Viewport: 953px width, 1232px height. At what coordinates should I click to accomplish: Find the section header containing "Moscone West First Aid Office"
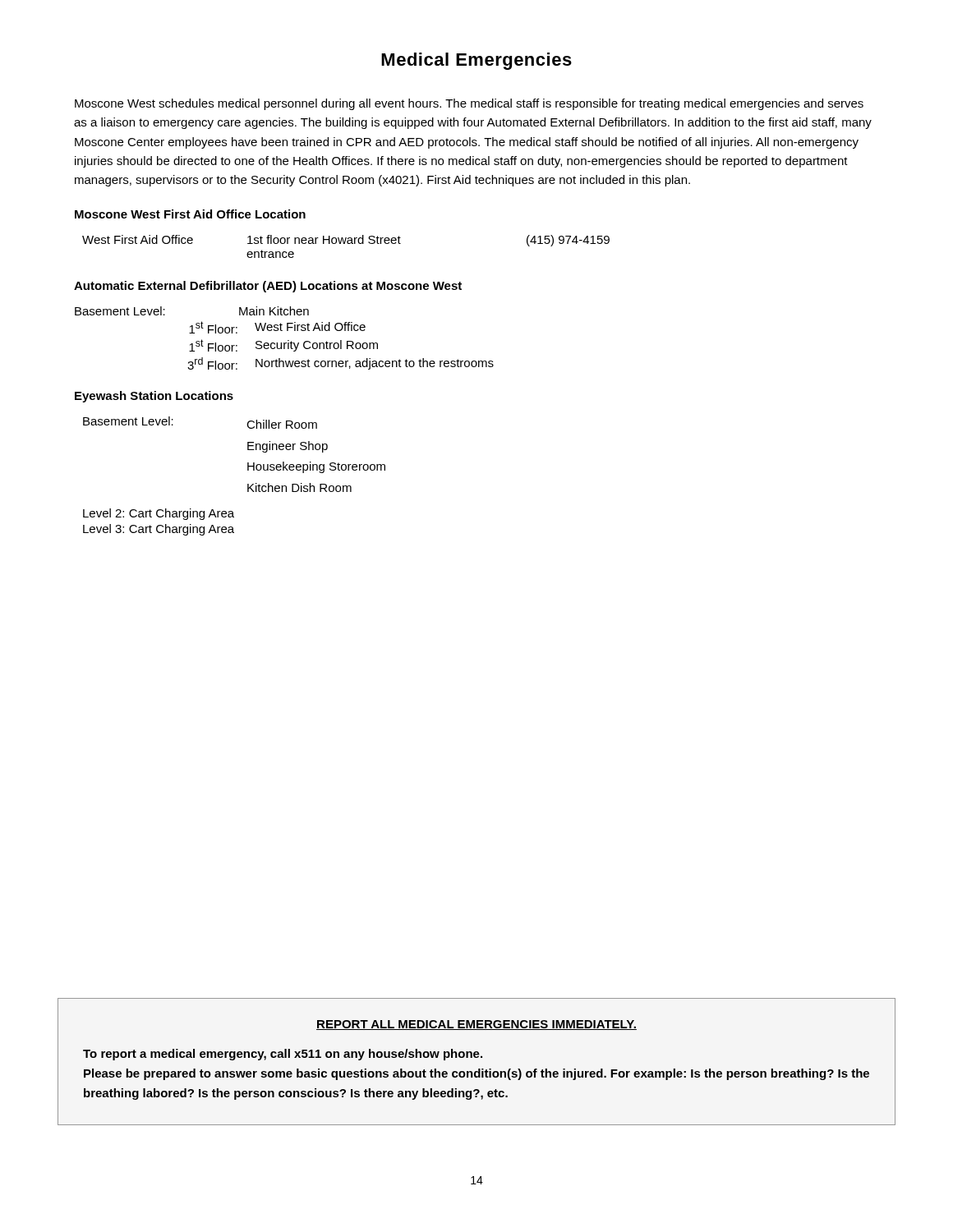[190, 214]
